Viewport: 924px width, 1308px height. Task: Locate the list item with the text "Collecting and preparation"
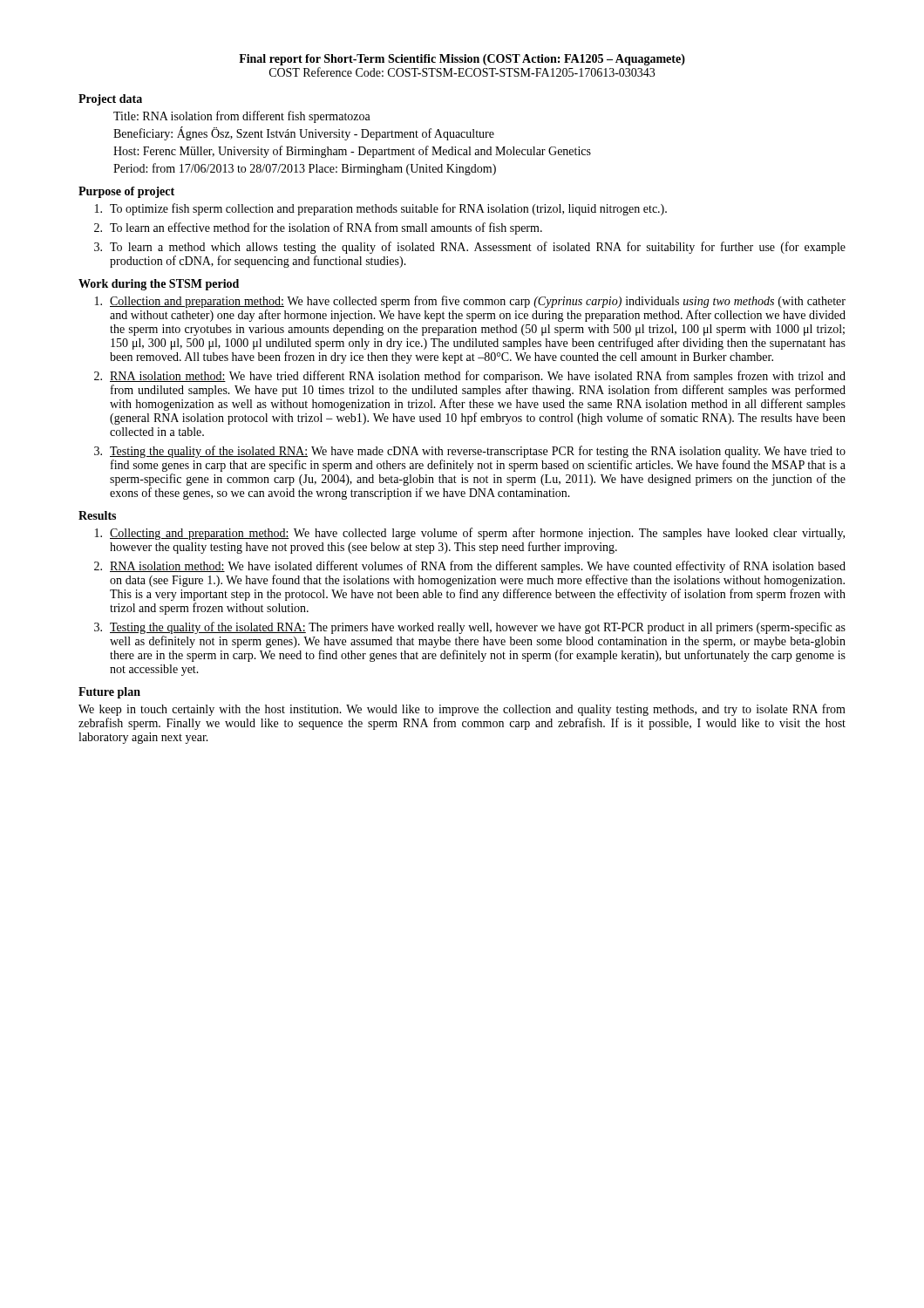[462, 541]
